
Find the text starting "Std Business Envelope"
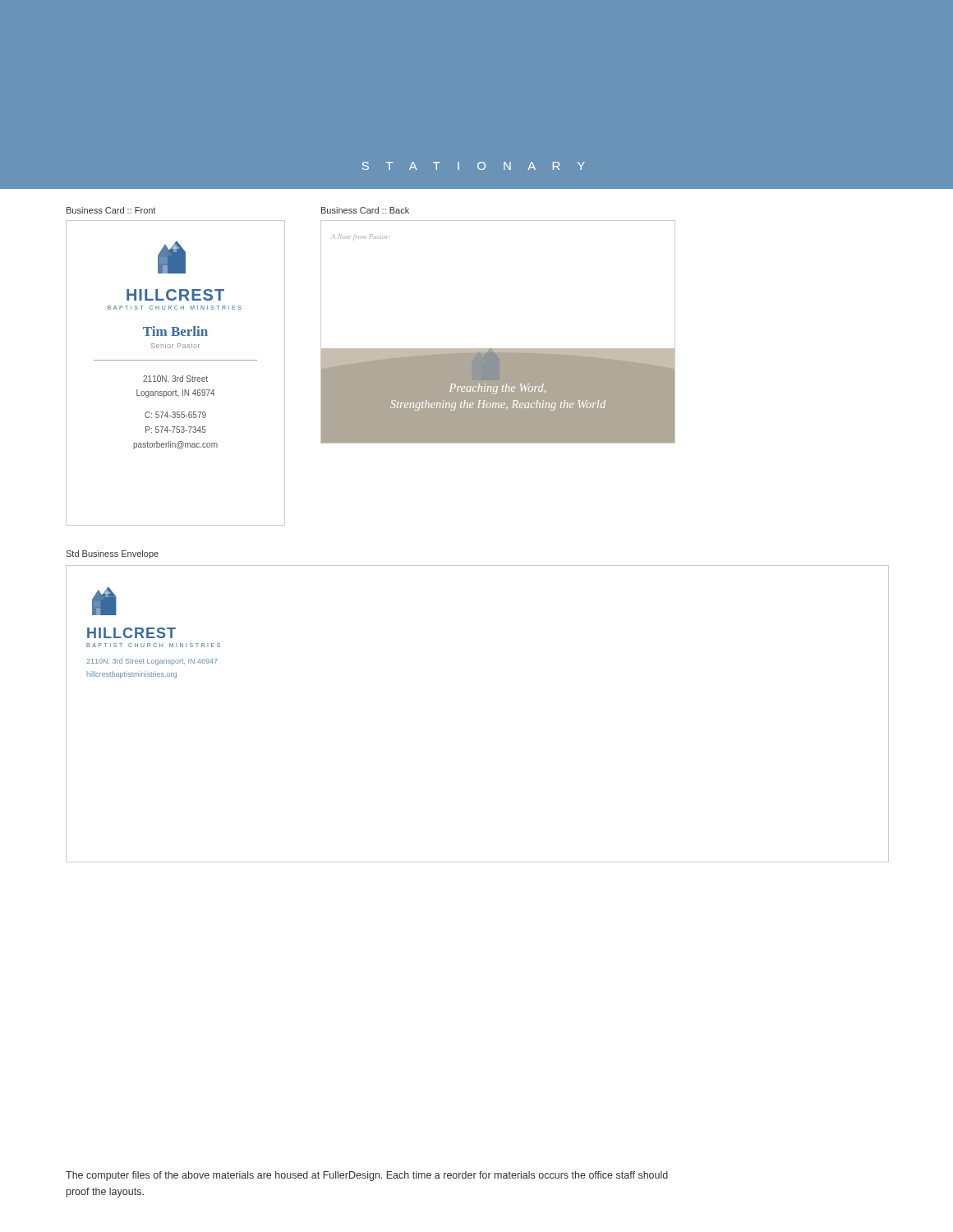pos(112,554)
